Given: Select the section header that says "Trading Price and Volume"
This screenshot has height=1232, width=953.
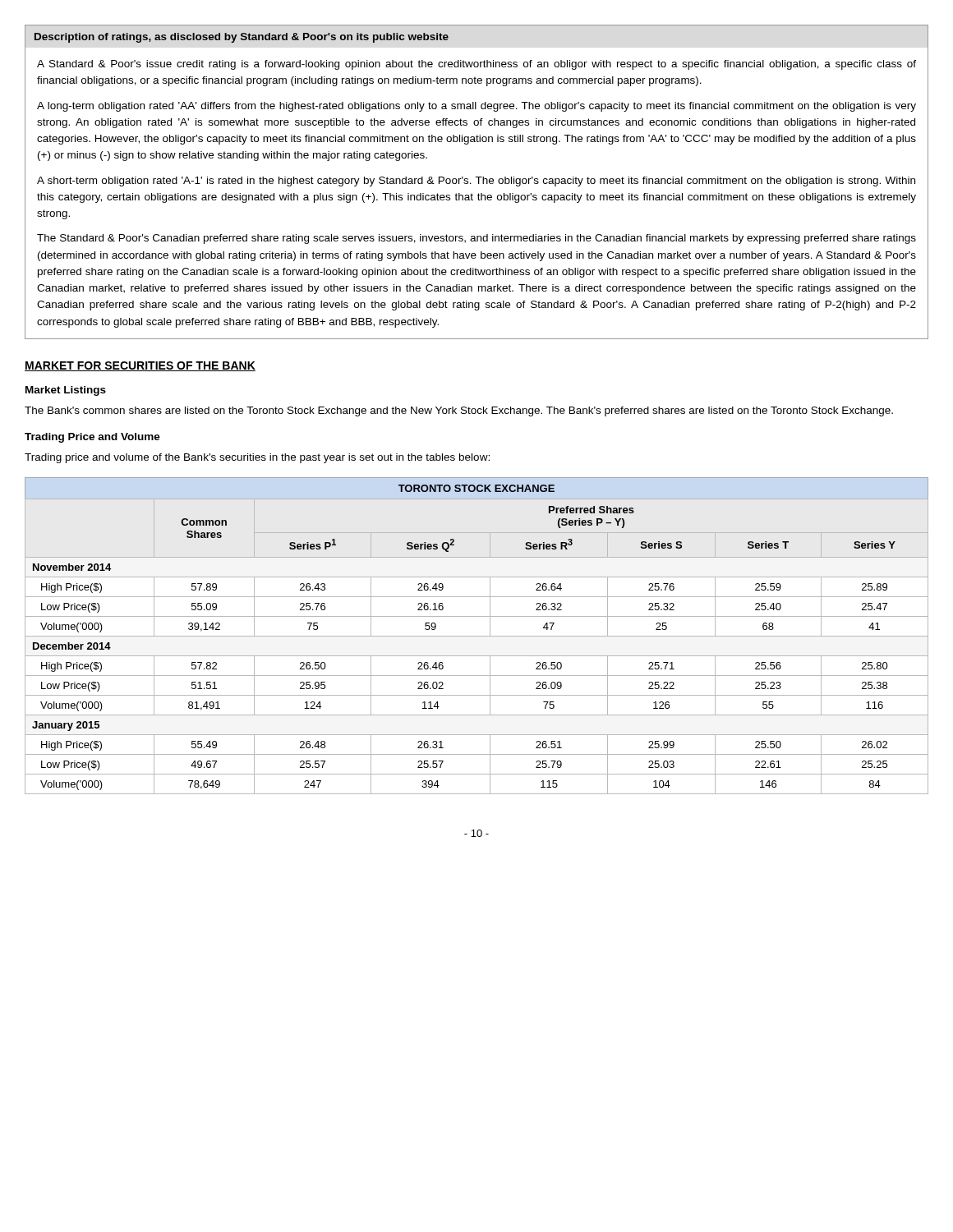Looking at the screenshot, I should point(92,436).
